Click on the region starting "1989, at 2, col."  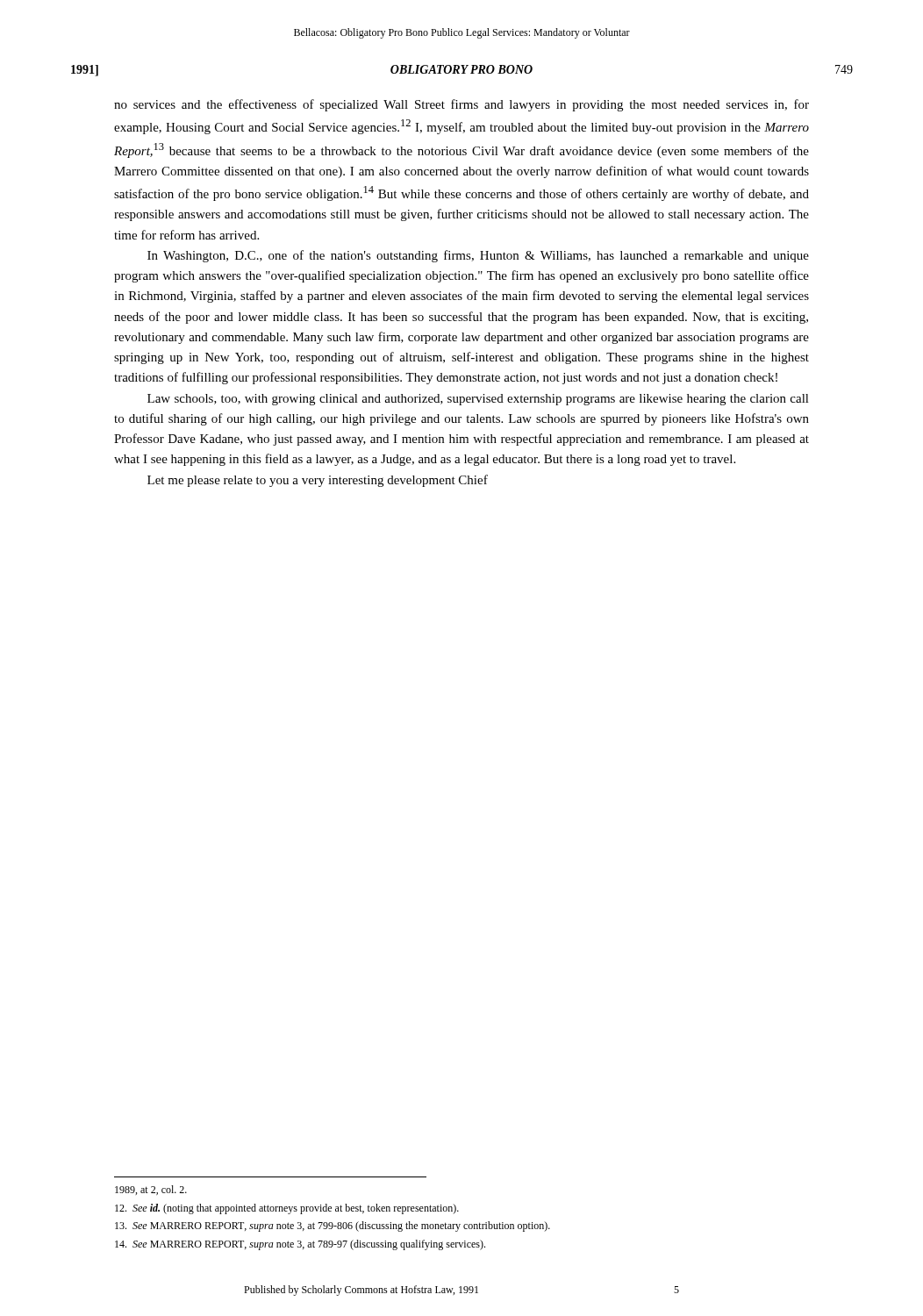(x=462, y=1214)
